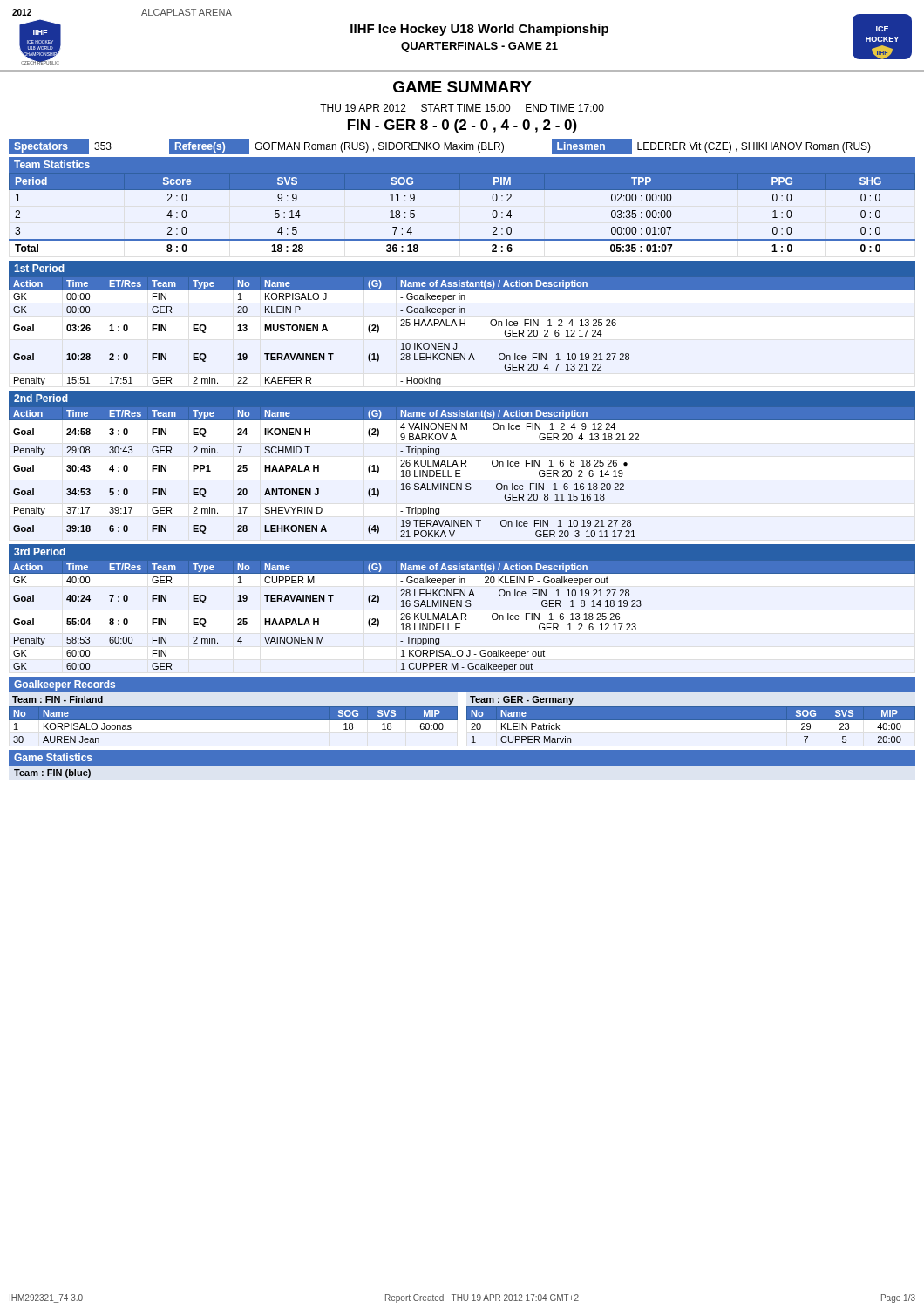Select the table that reads "AUREN Jean"

[x=233, y=726]
